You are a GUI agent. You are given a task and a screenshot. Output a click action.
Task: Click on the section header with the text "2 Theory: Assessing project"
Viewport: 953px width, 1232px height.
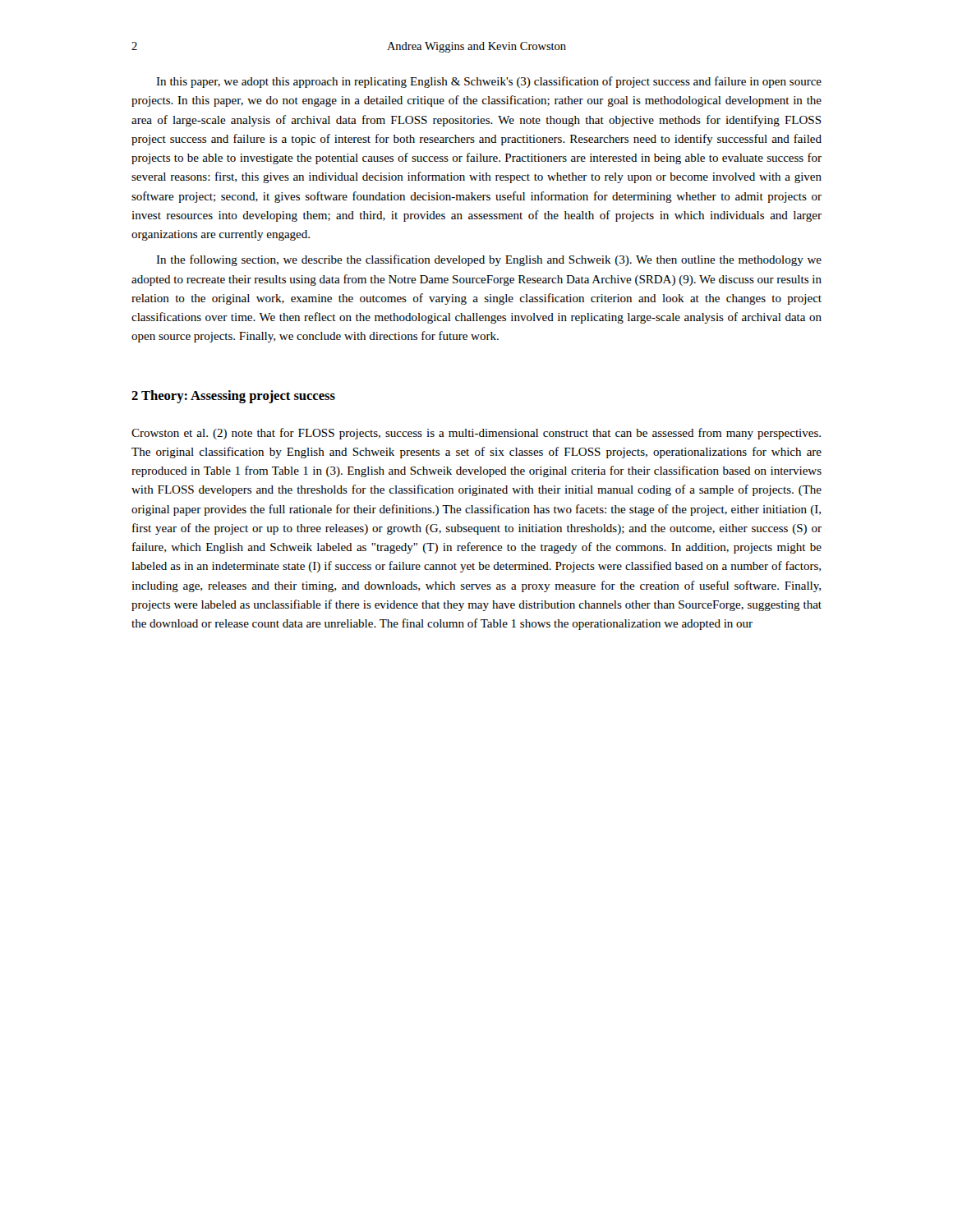click(x=233, y=395)
